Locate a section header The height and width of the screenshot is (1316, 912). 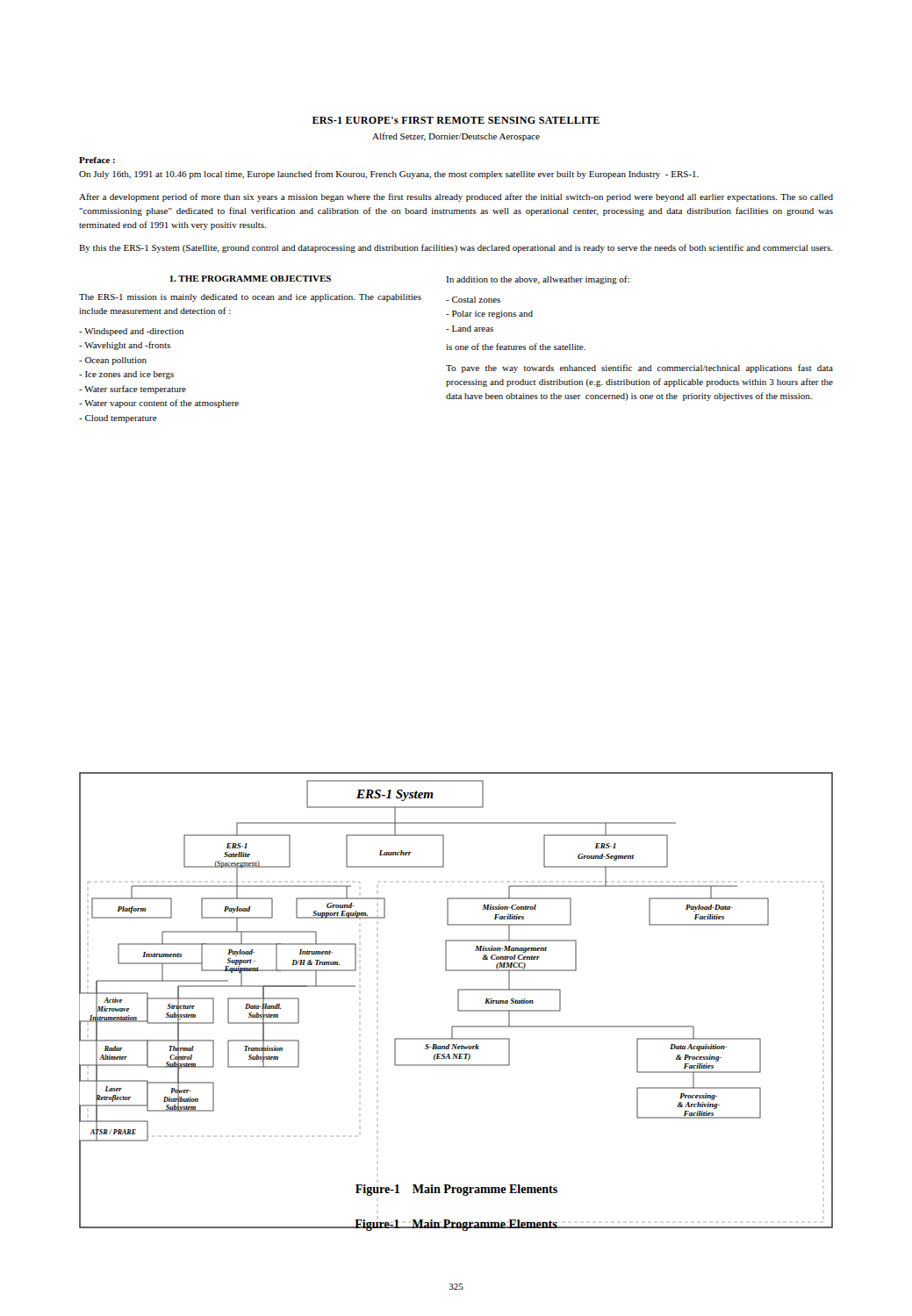[x=250, y=278]
